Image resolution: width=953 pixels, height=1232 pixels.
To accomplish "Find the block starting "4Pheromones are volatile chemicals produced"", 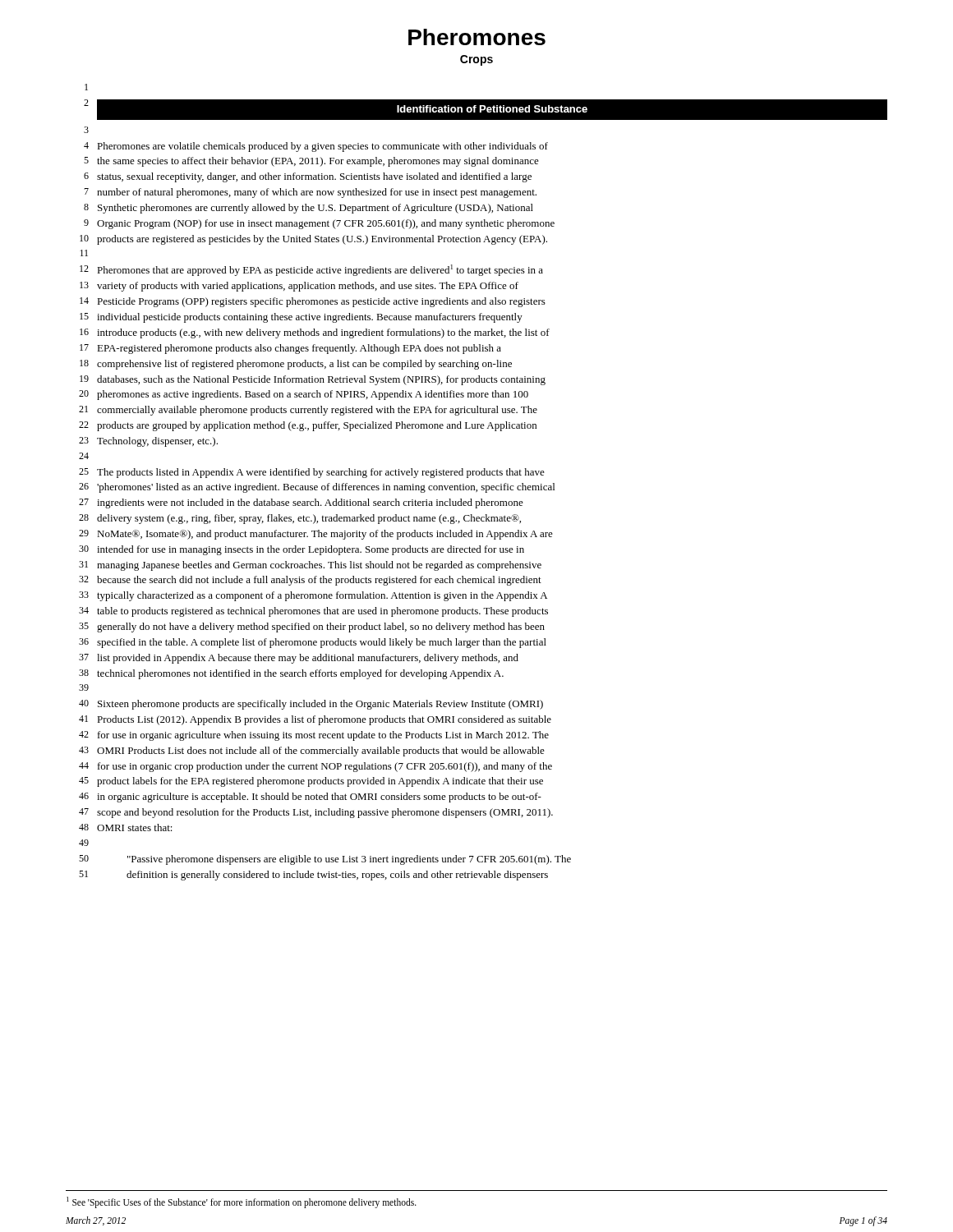I will tap(476, 193).
